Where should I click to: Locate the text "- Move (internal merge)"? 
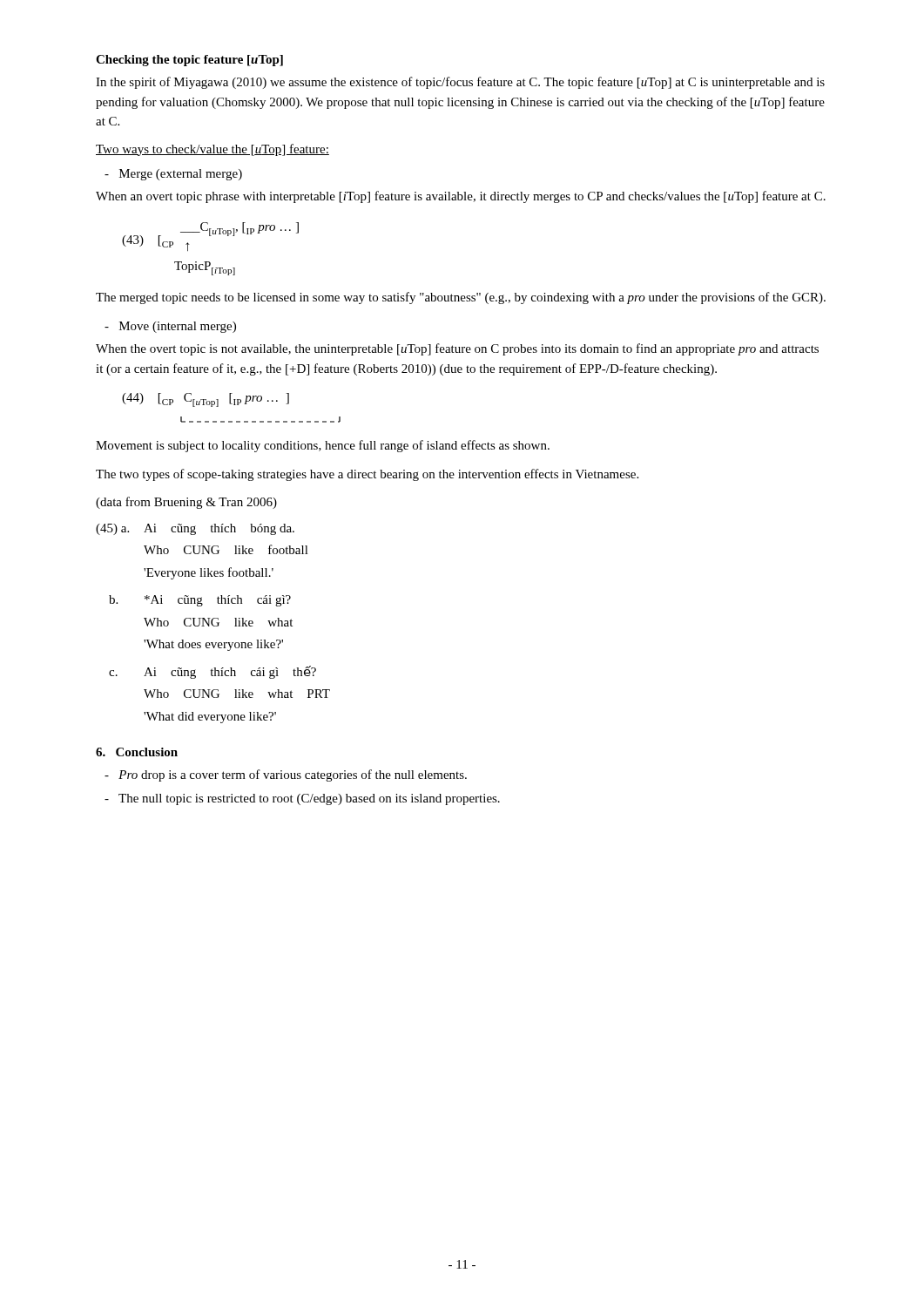pyautogui.click(x=171, y=326)
